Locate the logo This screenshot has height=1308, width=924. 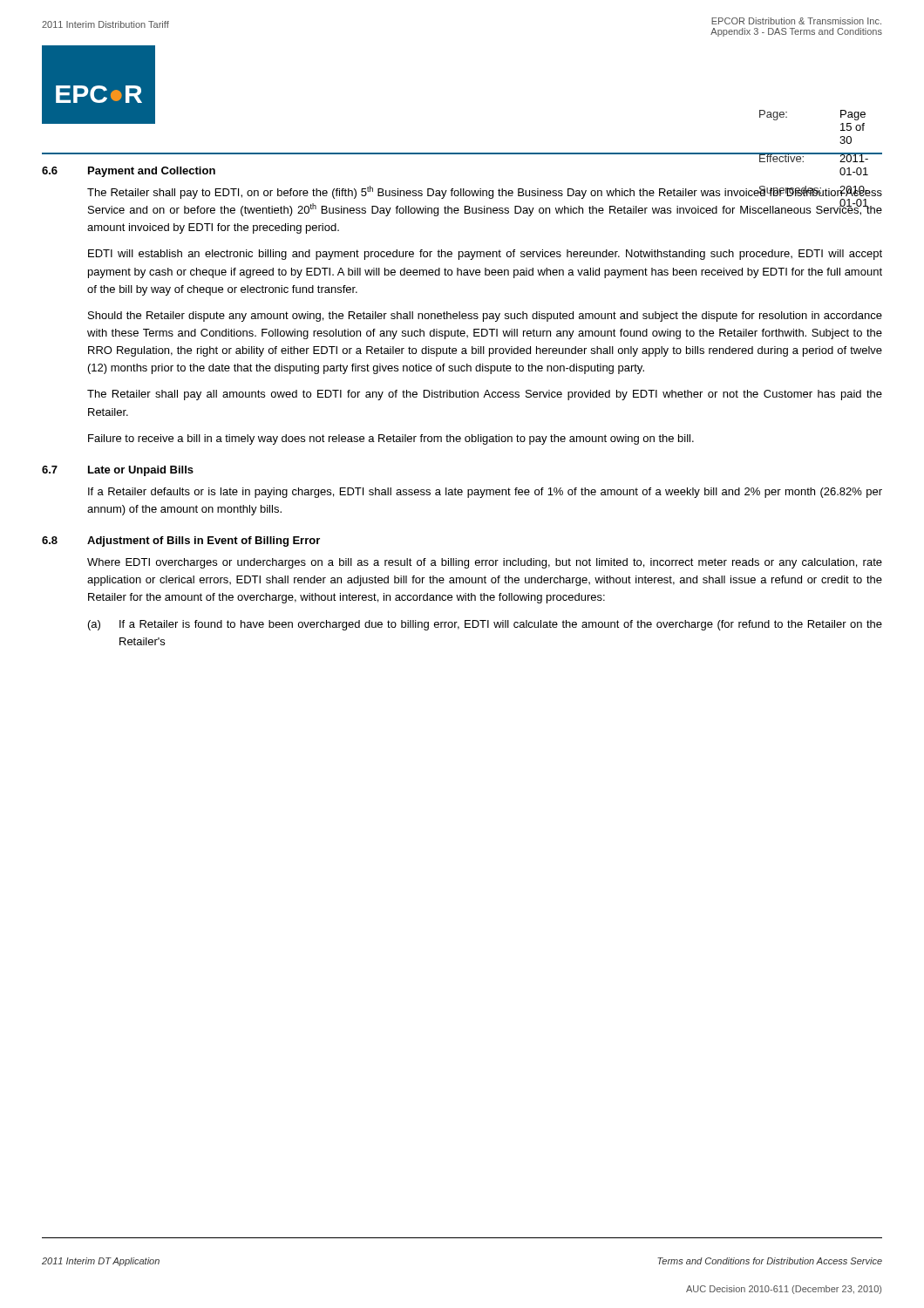(x=98, y=85)
